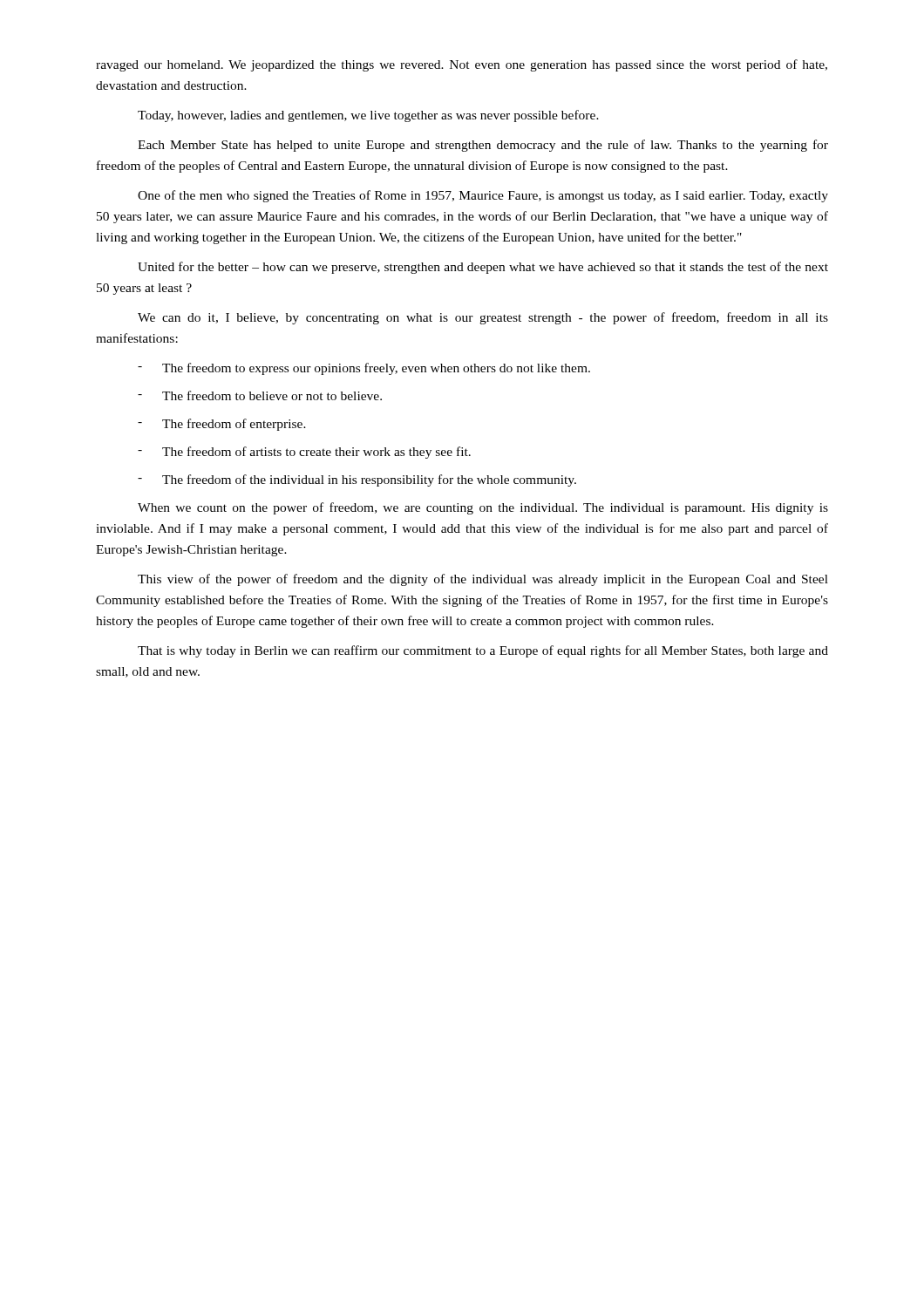Click the passage that begins "- The freedom to believe or not"
The width and height of the screenshot is (924, 1308).
click(260, 395)
